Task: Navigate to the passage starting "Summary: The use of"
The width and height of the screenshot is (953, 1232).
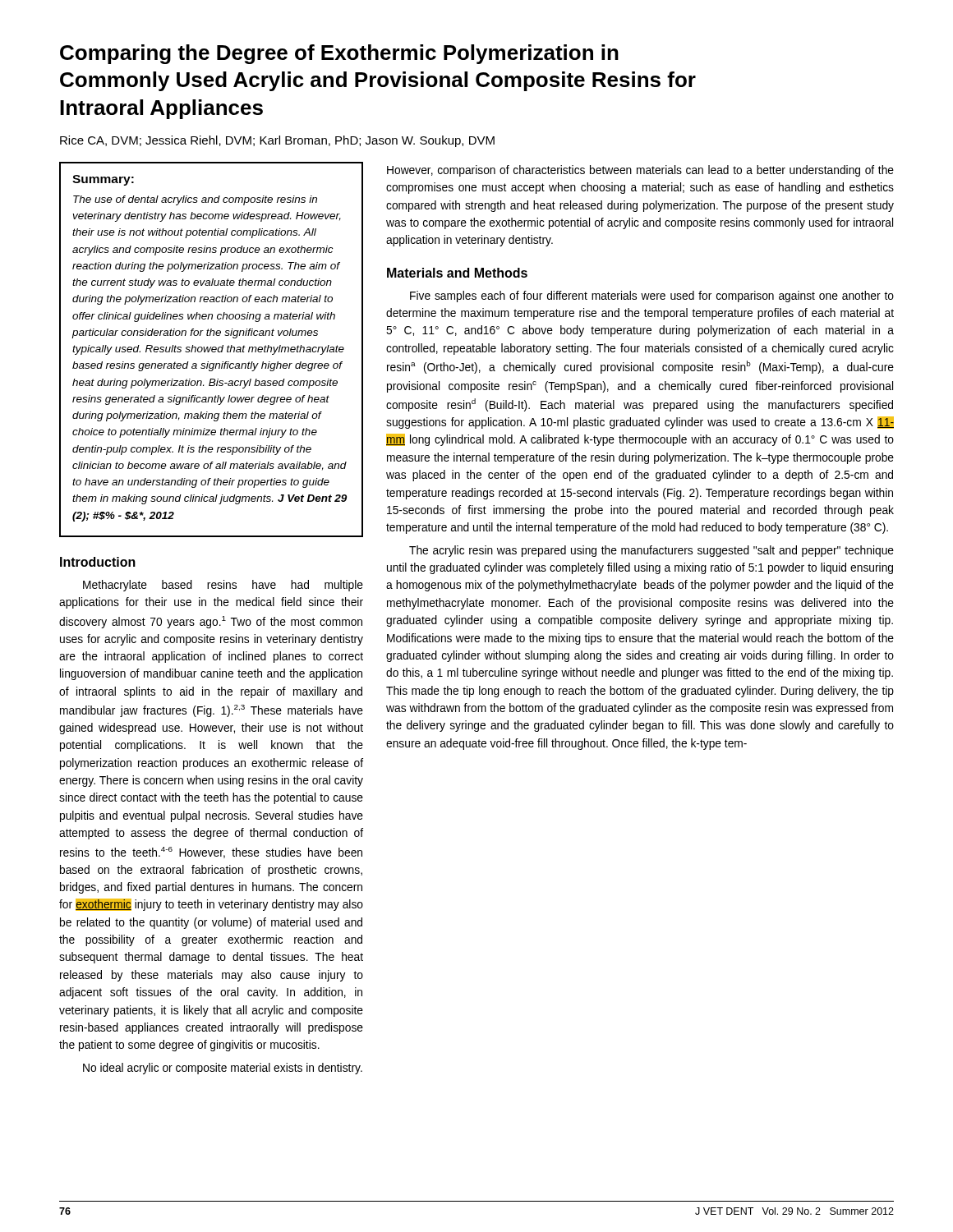Action: tap(211, 349)
